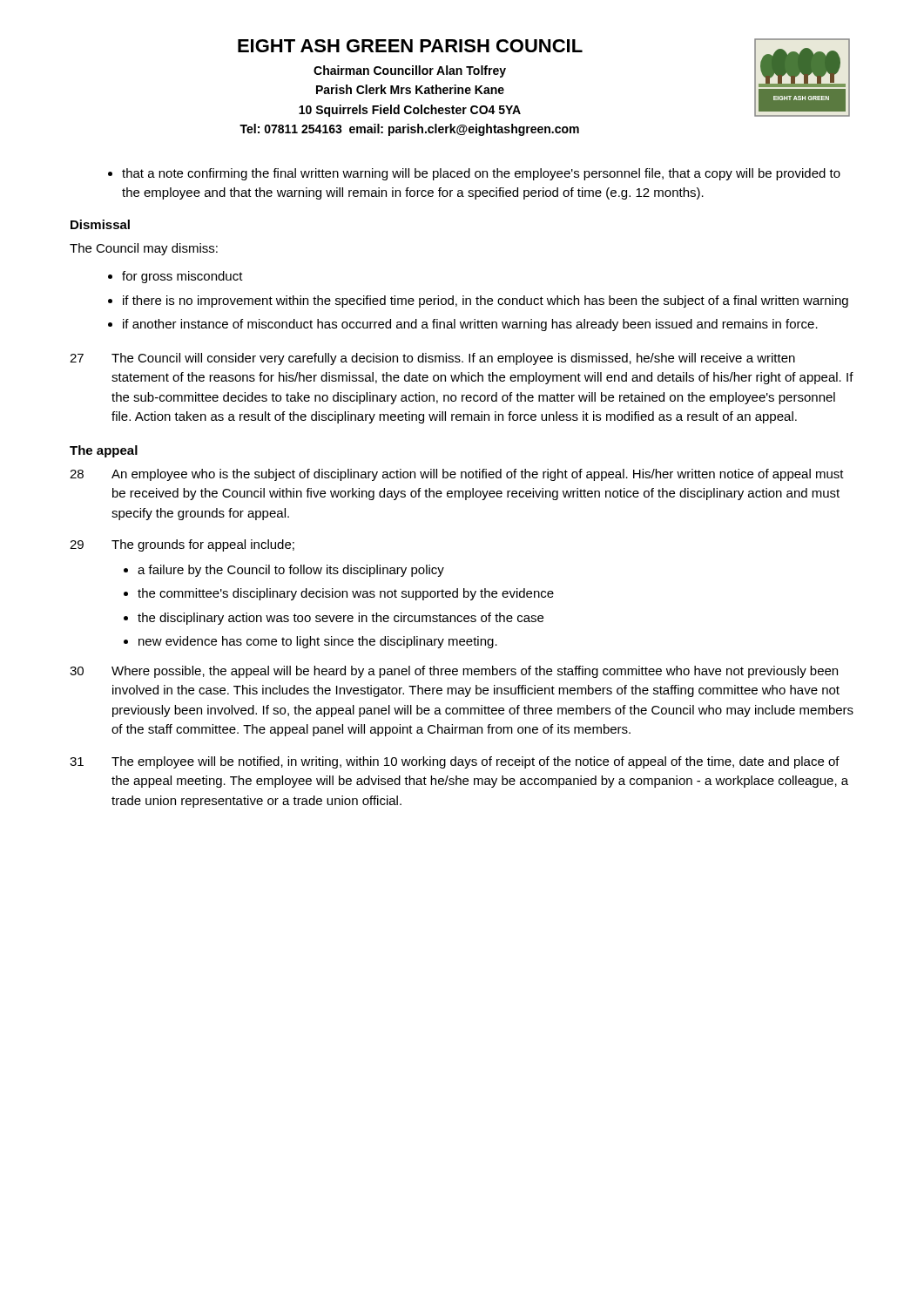Select the list item containing "if there is no improvement"
This screenshot has height=1307, width=924.
click(485, 300)
